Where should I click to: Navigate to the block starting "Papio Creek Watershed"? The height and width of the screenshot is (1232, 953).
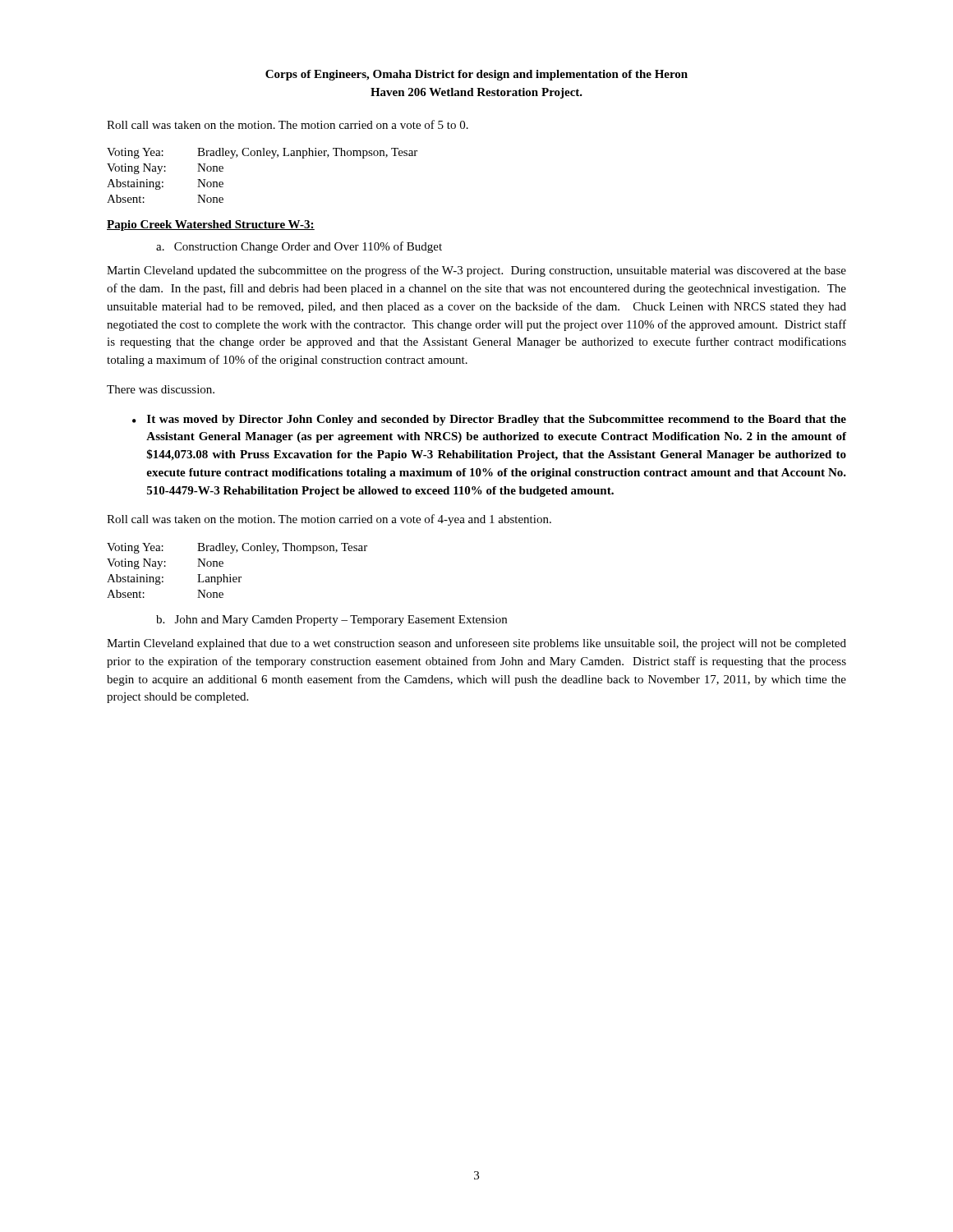(x=211, y=224)
